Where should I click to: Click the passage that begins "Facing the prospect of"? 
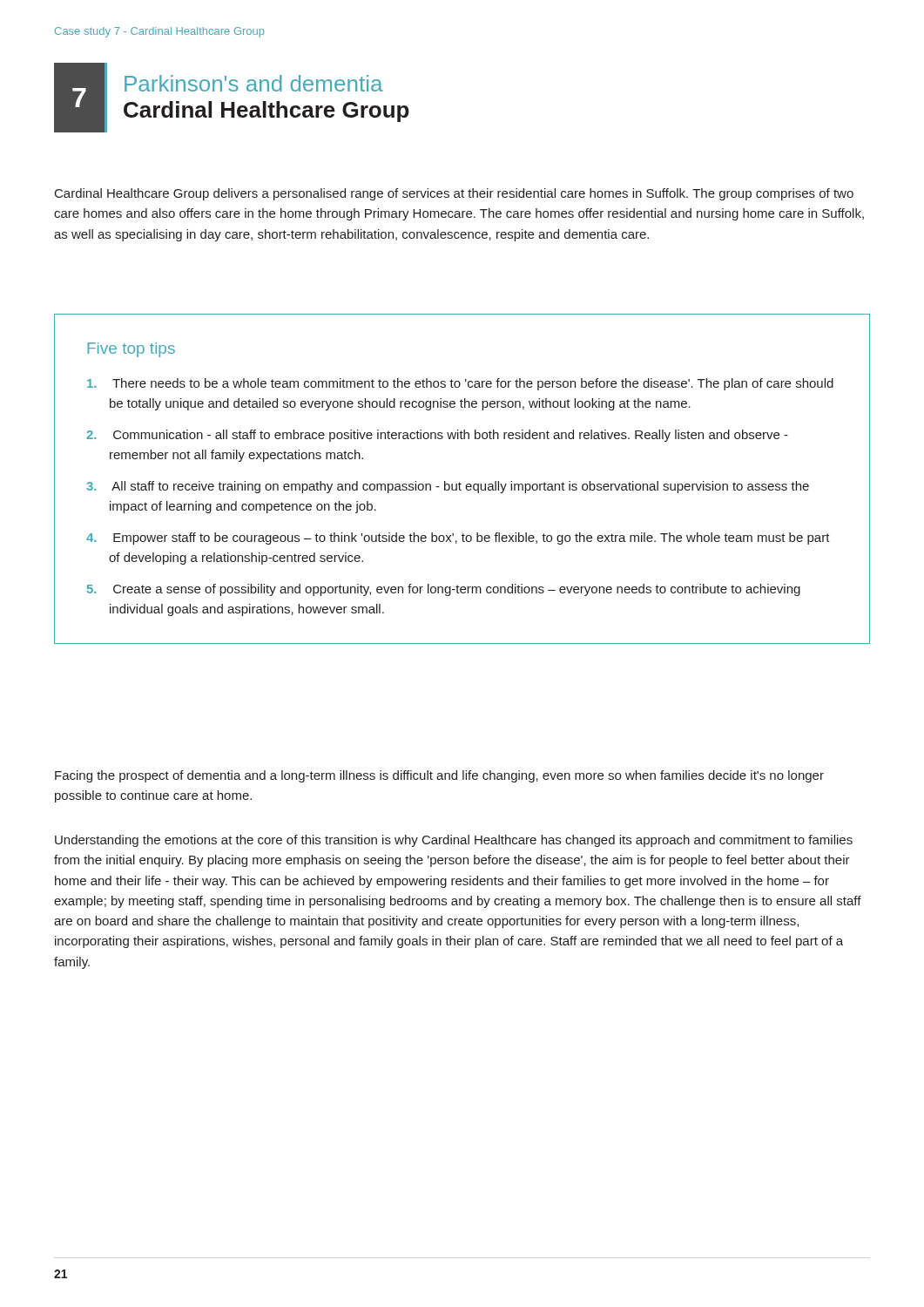click(x=439, y=785)
